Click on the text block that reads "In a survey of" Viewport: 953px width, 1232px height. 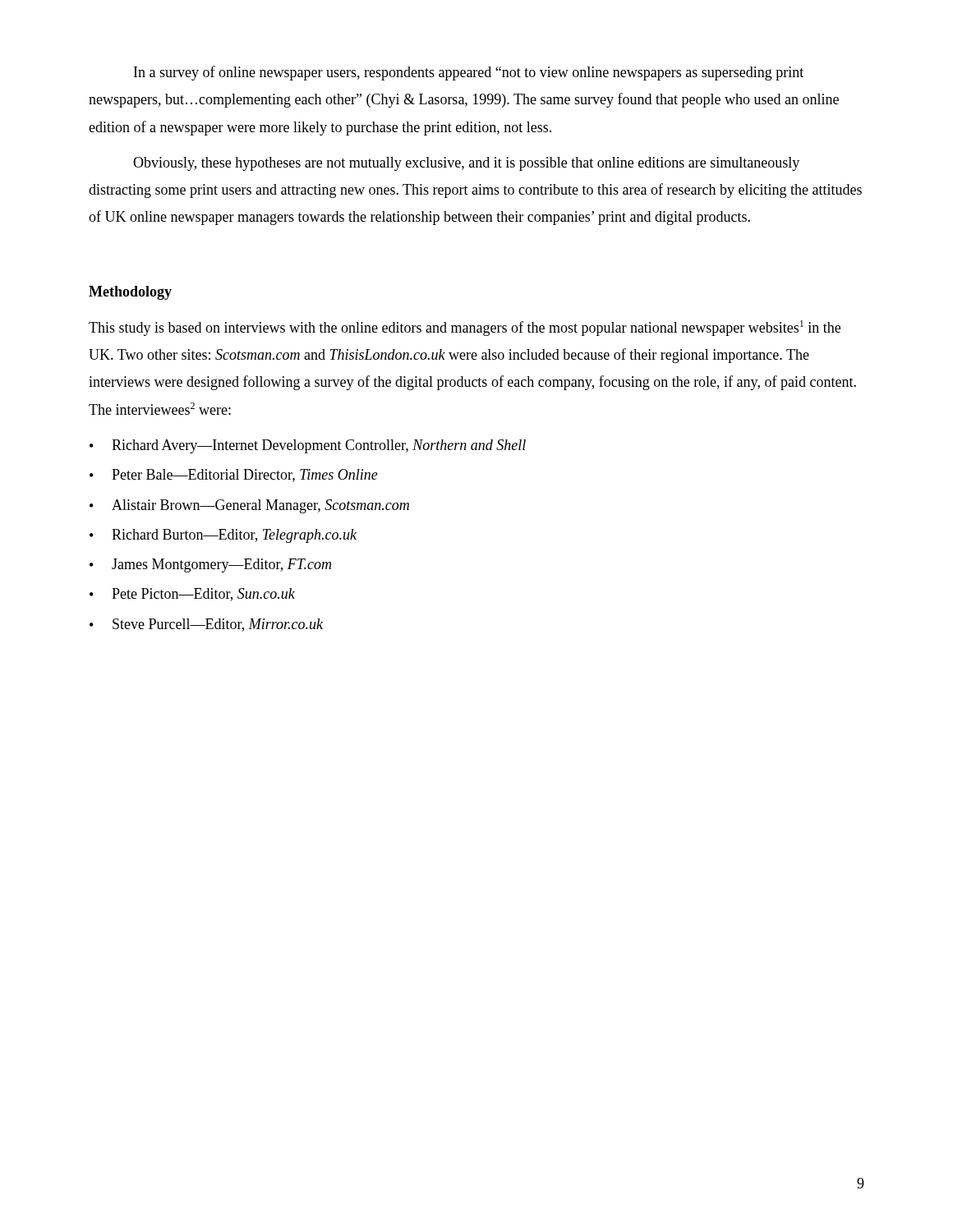(464, 100)
